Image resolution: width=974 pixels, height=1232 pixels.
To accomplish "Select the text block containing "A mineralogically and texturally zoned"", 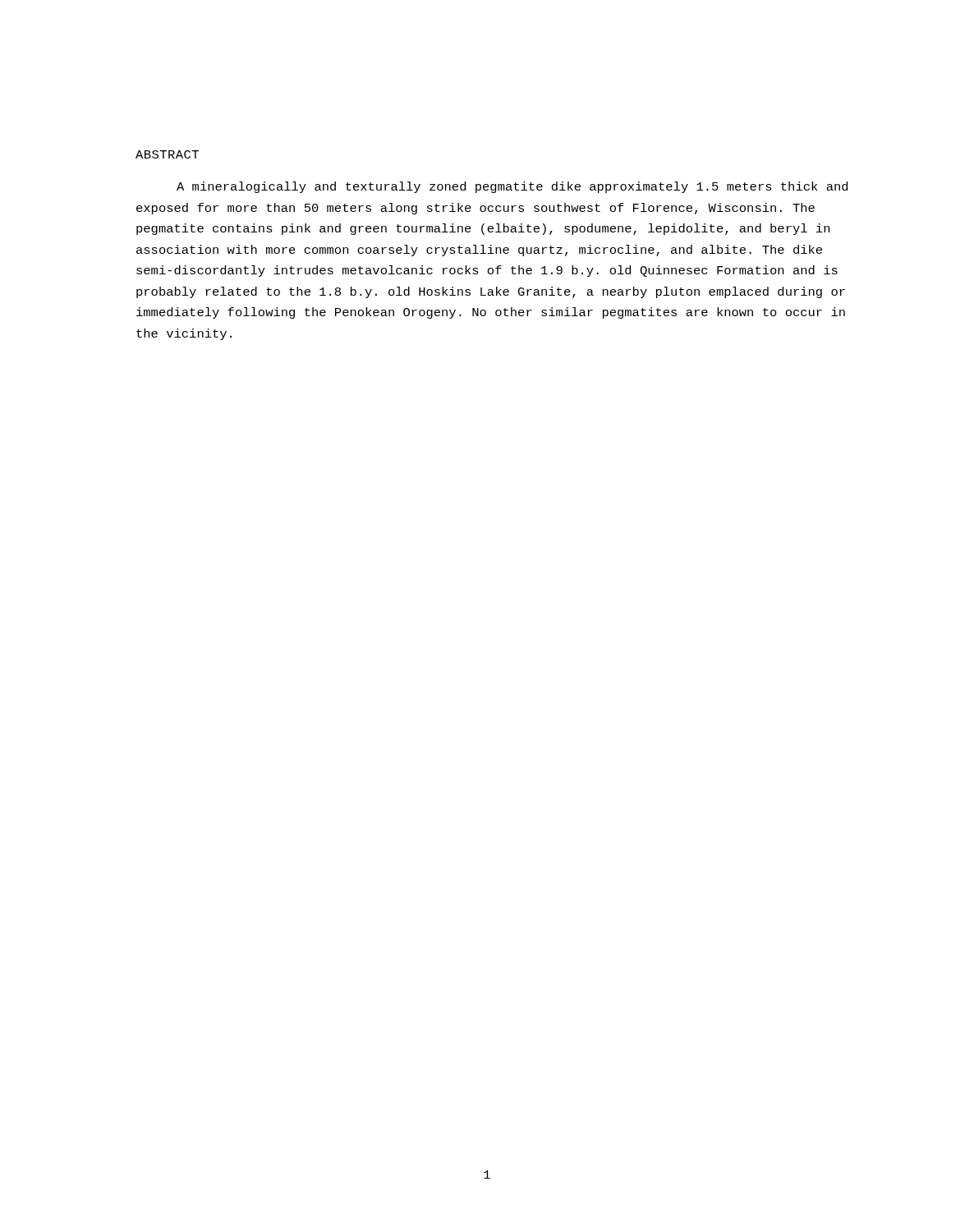I will click(x=492, y=261).
